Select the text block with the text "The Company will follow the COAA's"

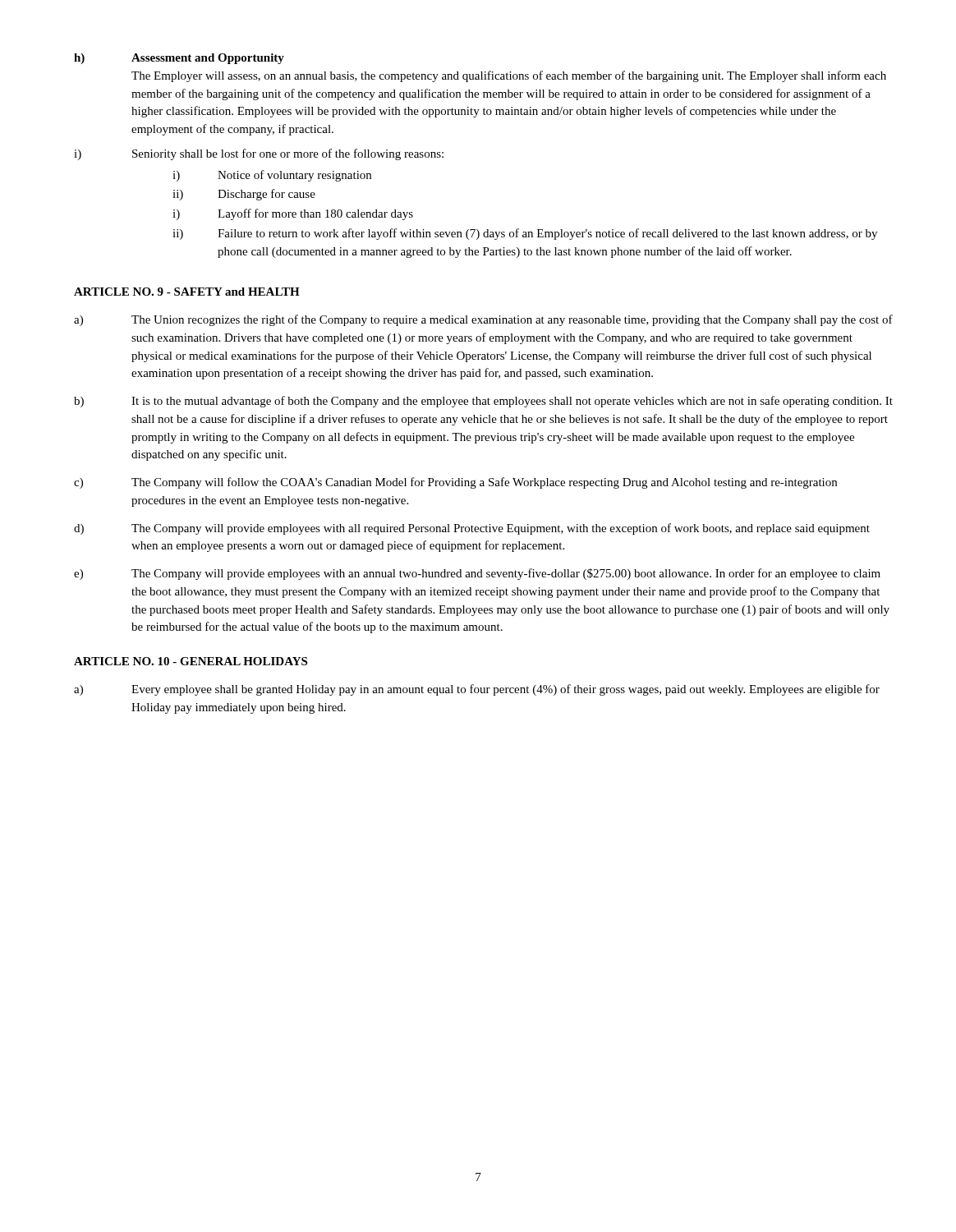pos(485,491)
